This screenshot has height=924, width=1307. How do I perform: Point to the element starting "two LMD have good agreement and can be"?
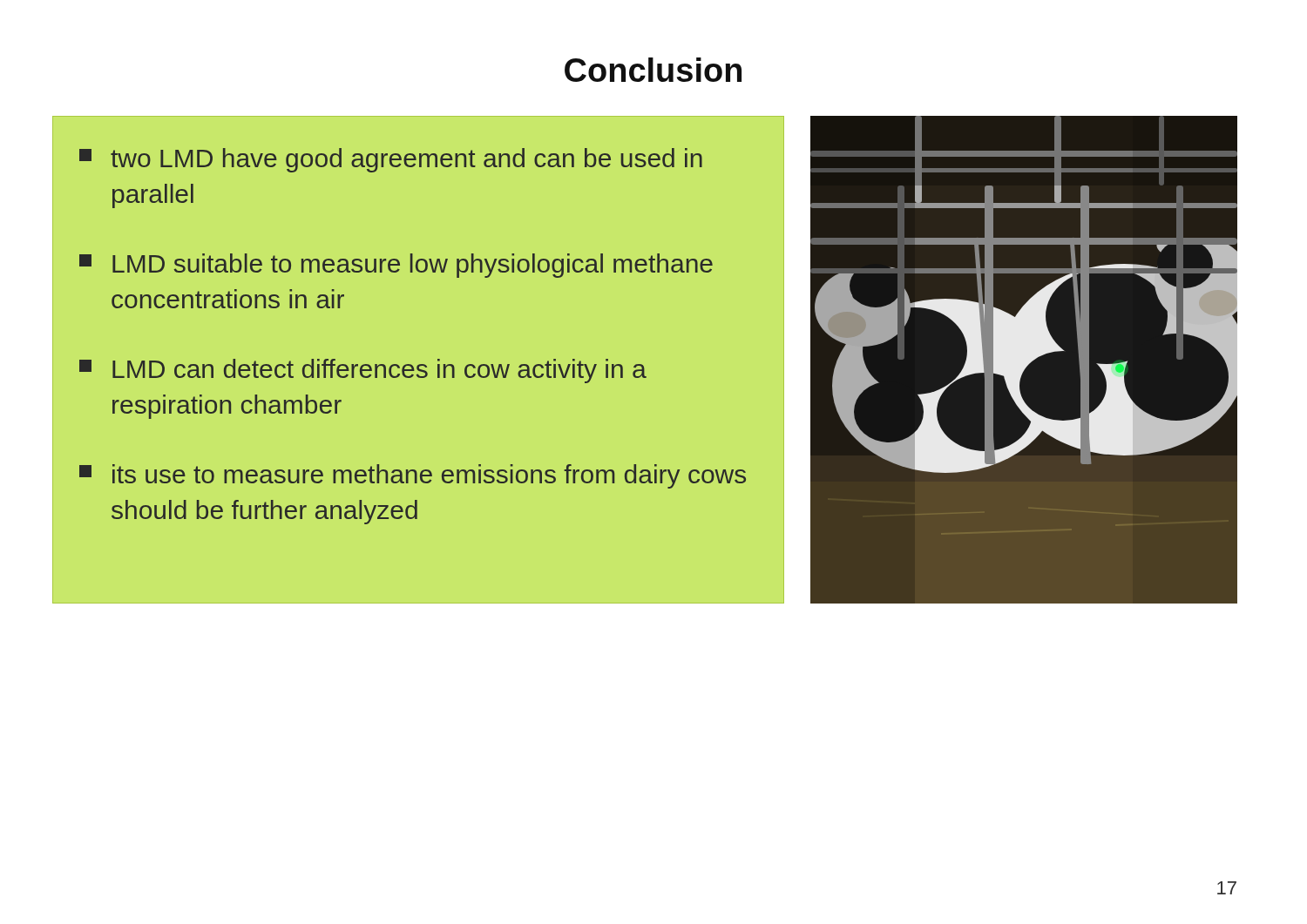[x=416, y=176]
